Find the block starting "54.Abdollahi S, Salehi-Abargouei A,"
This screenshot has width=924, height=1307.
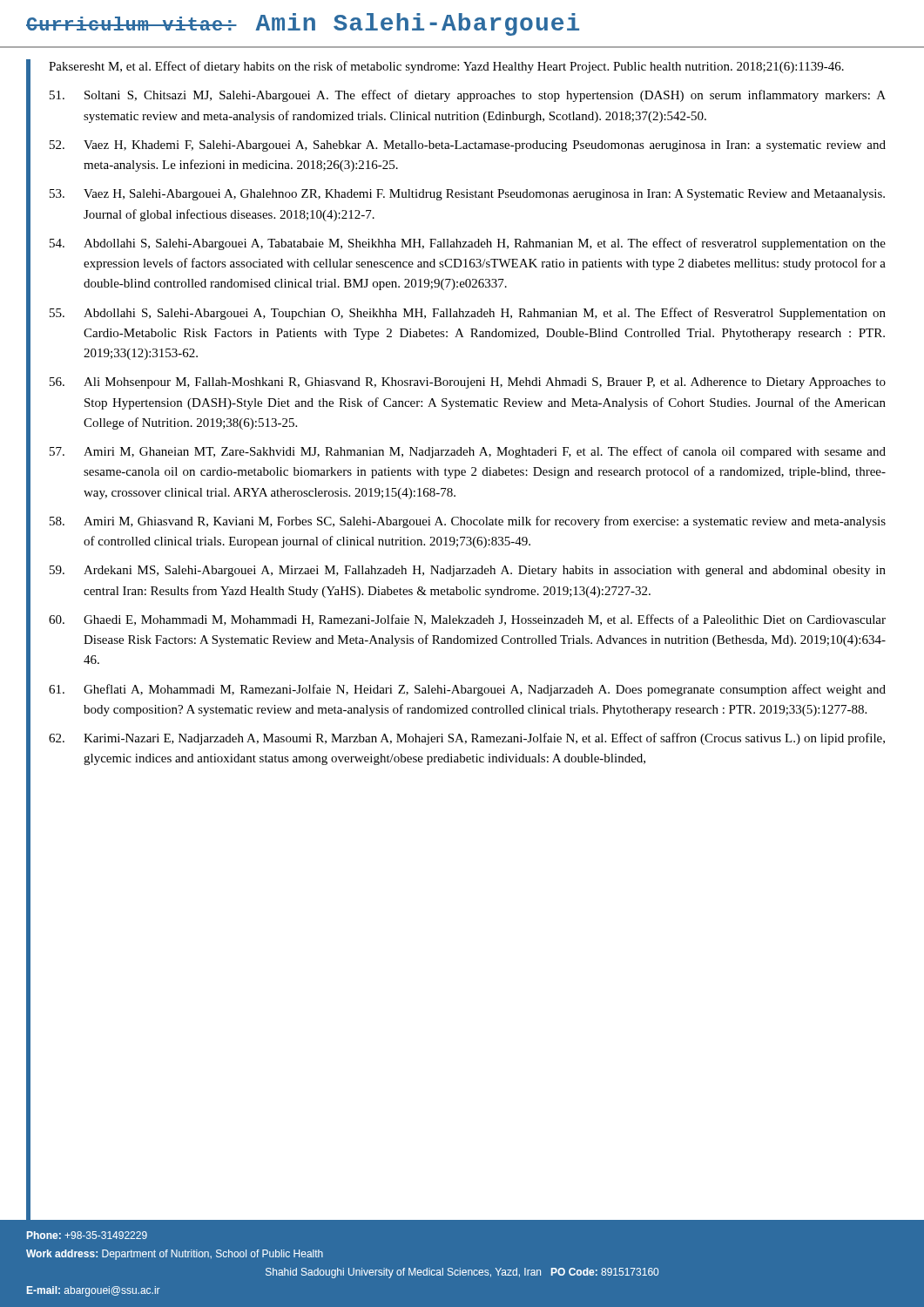[467, 264]
